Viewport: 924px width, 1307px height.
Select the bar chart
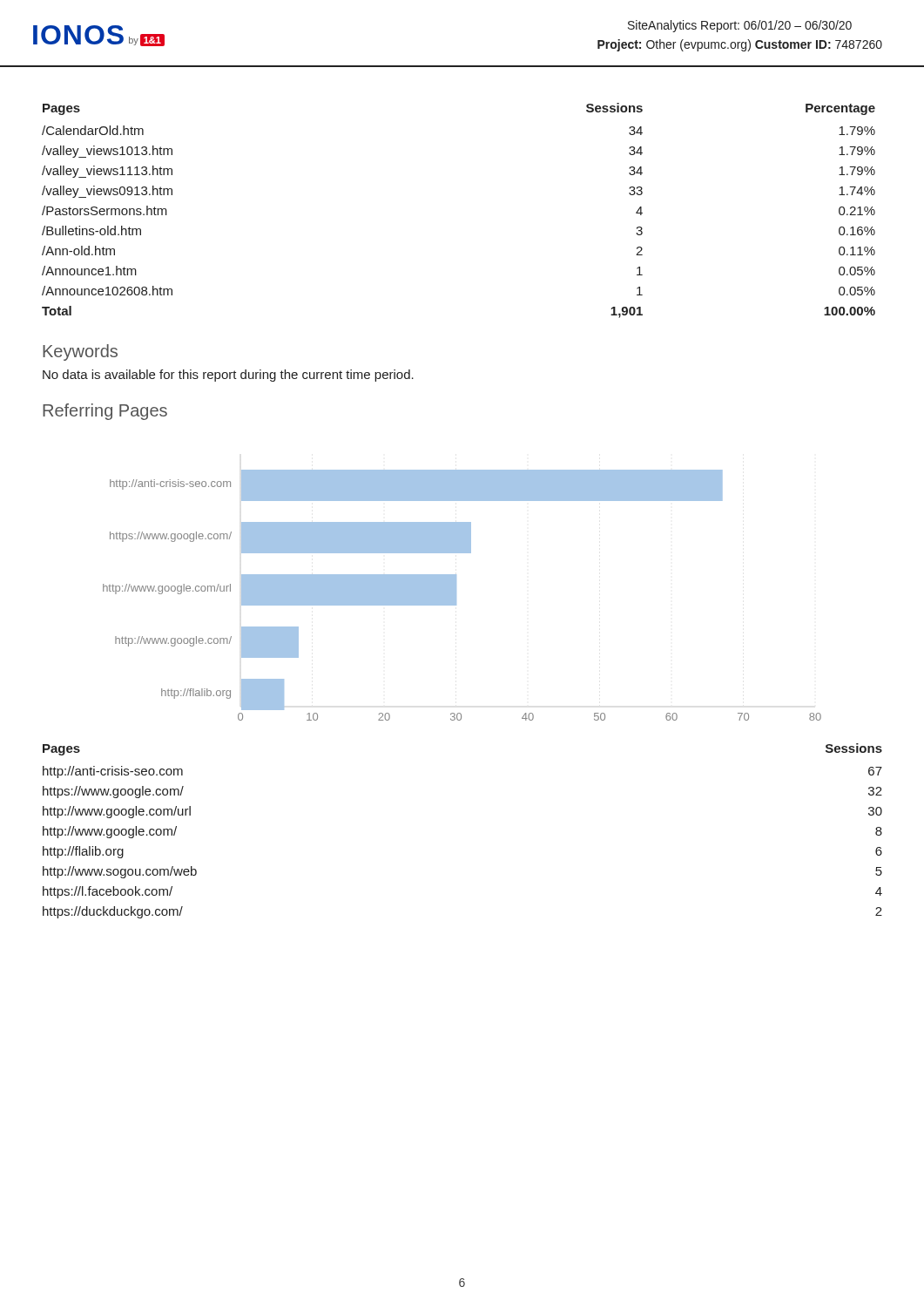(x=462, y=581)
